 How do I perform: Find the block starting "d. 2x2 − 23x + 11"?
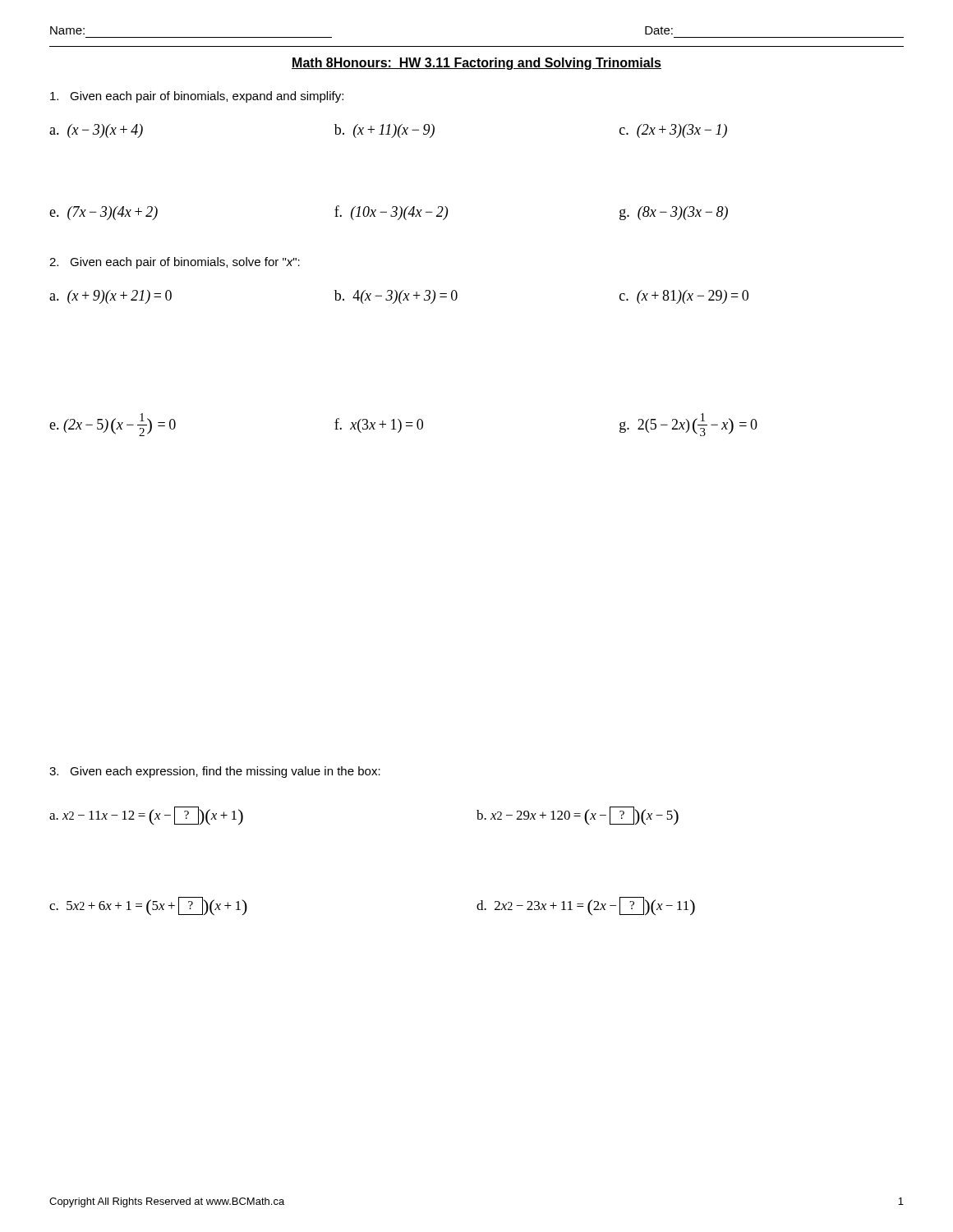click(x=586, y=906)
